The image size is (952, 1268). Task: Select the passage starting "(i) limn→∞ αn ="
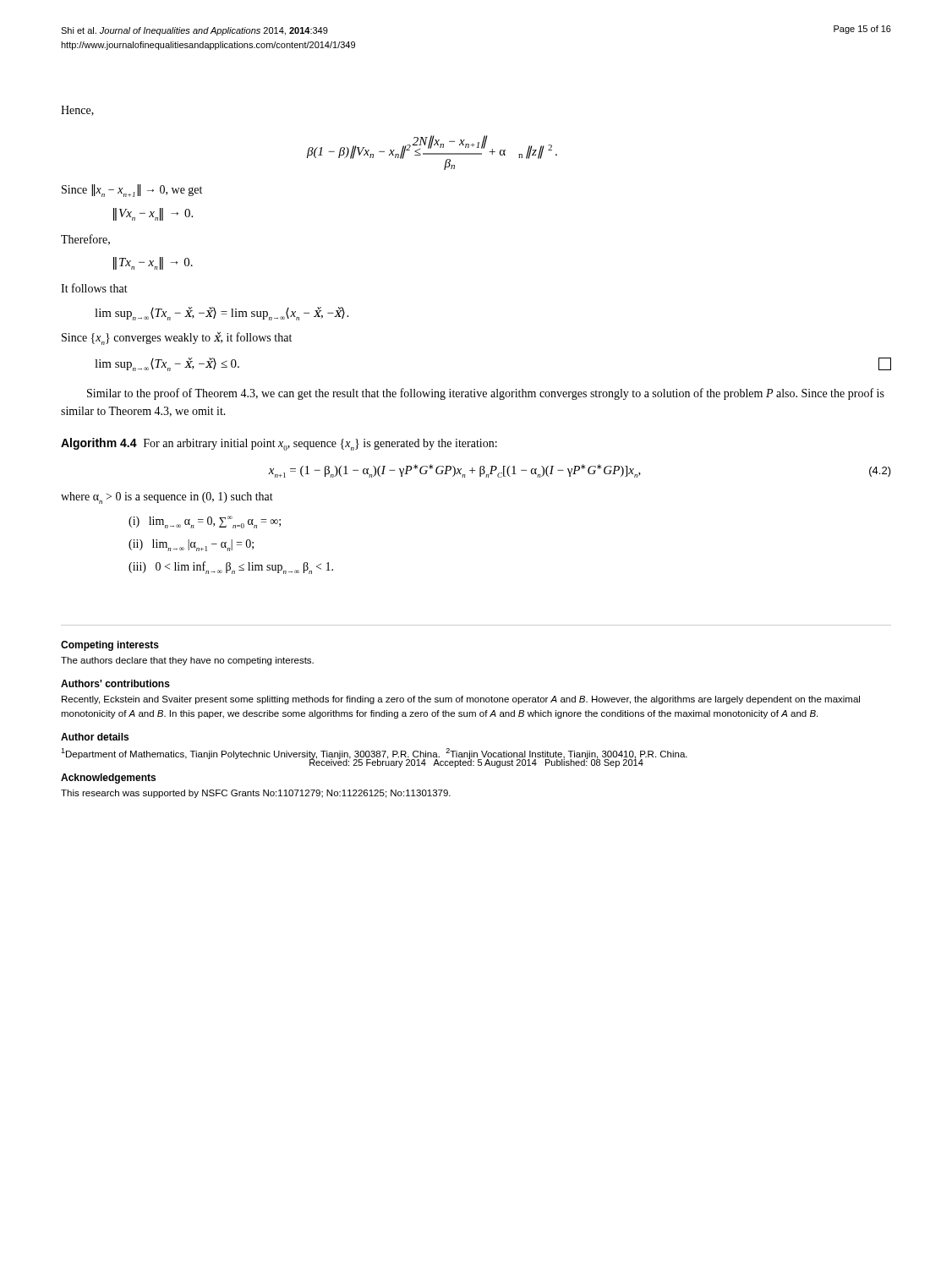click(x=205, y=522)
